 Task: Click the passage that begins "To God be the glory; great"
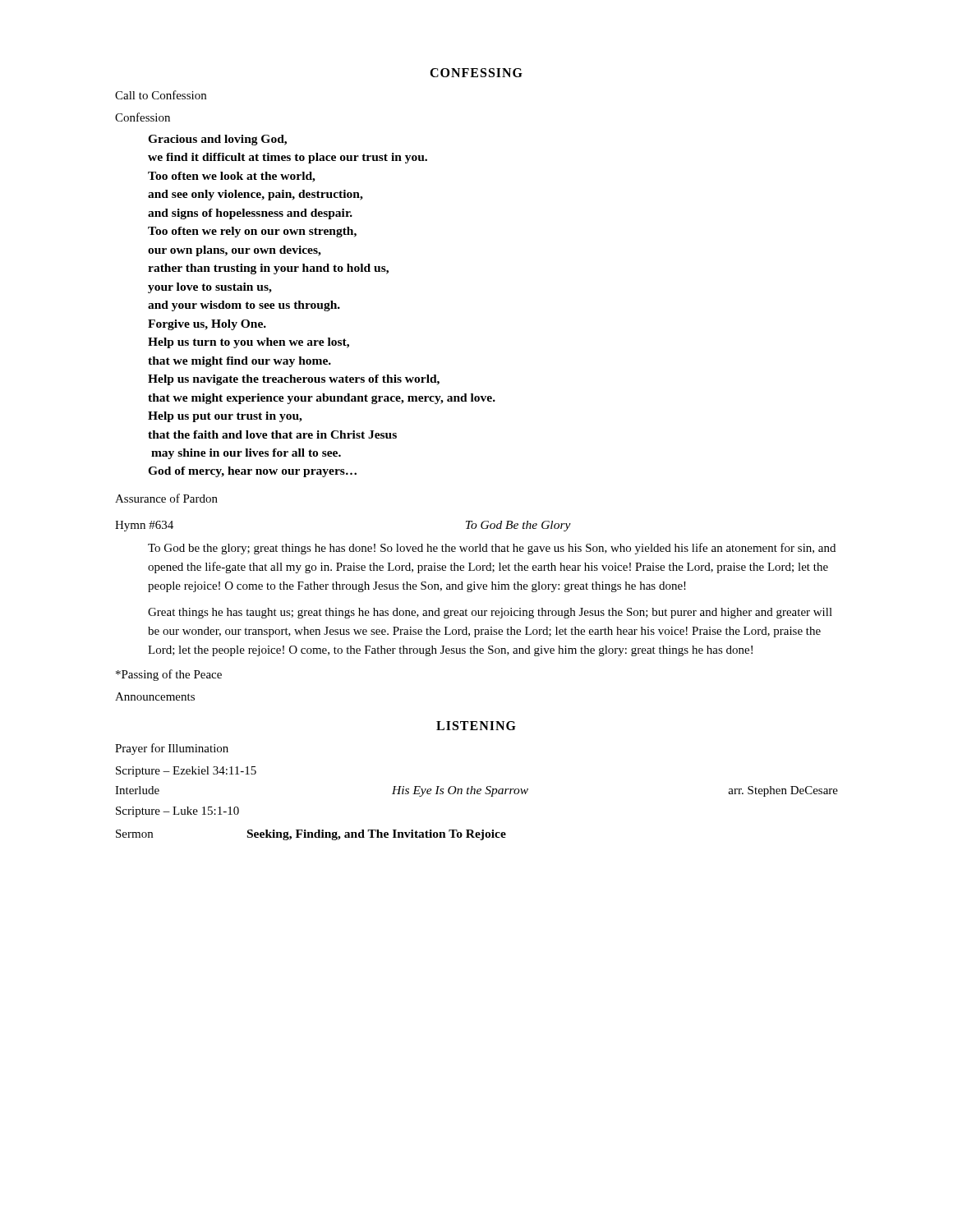click(492, 567)
